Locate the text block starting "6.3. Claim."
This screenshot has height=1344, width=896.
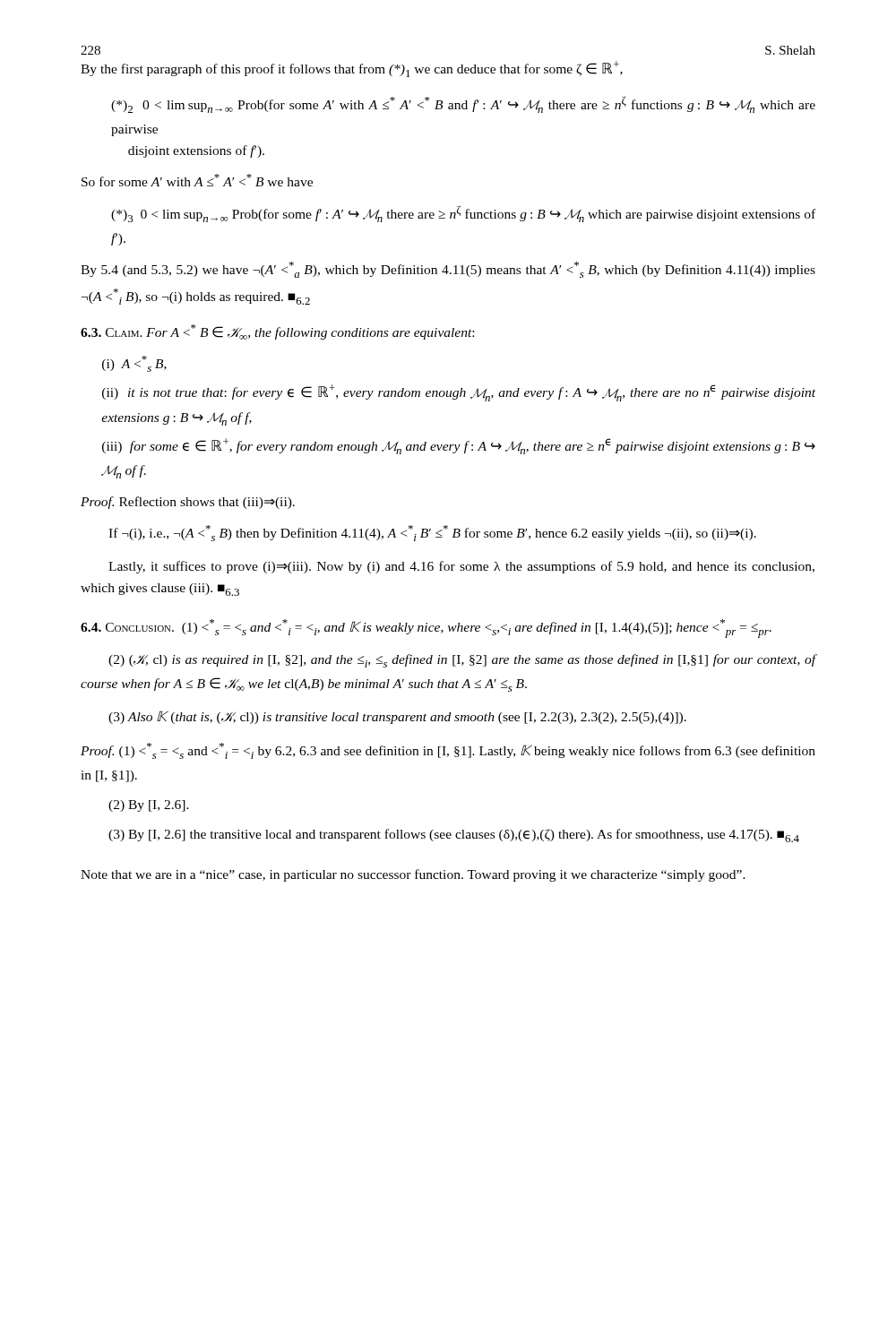(x=113, y=332)
